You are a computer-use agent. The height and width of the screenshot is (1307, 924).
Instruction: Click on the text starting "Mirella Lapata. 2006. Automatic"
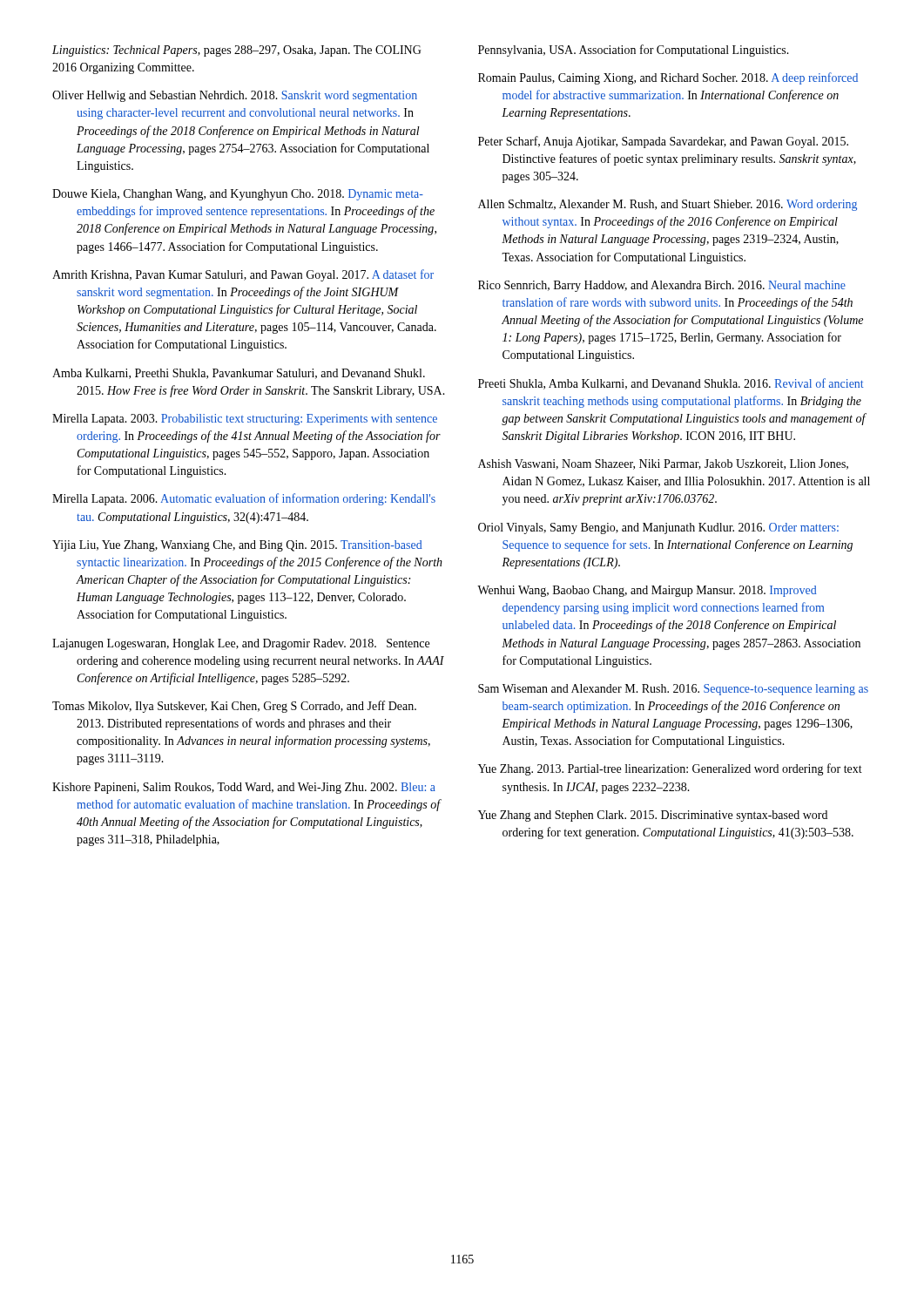click(244, 508)
